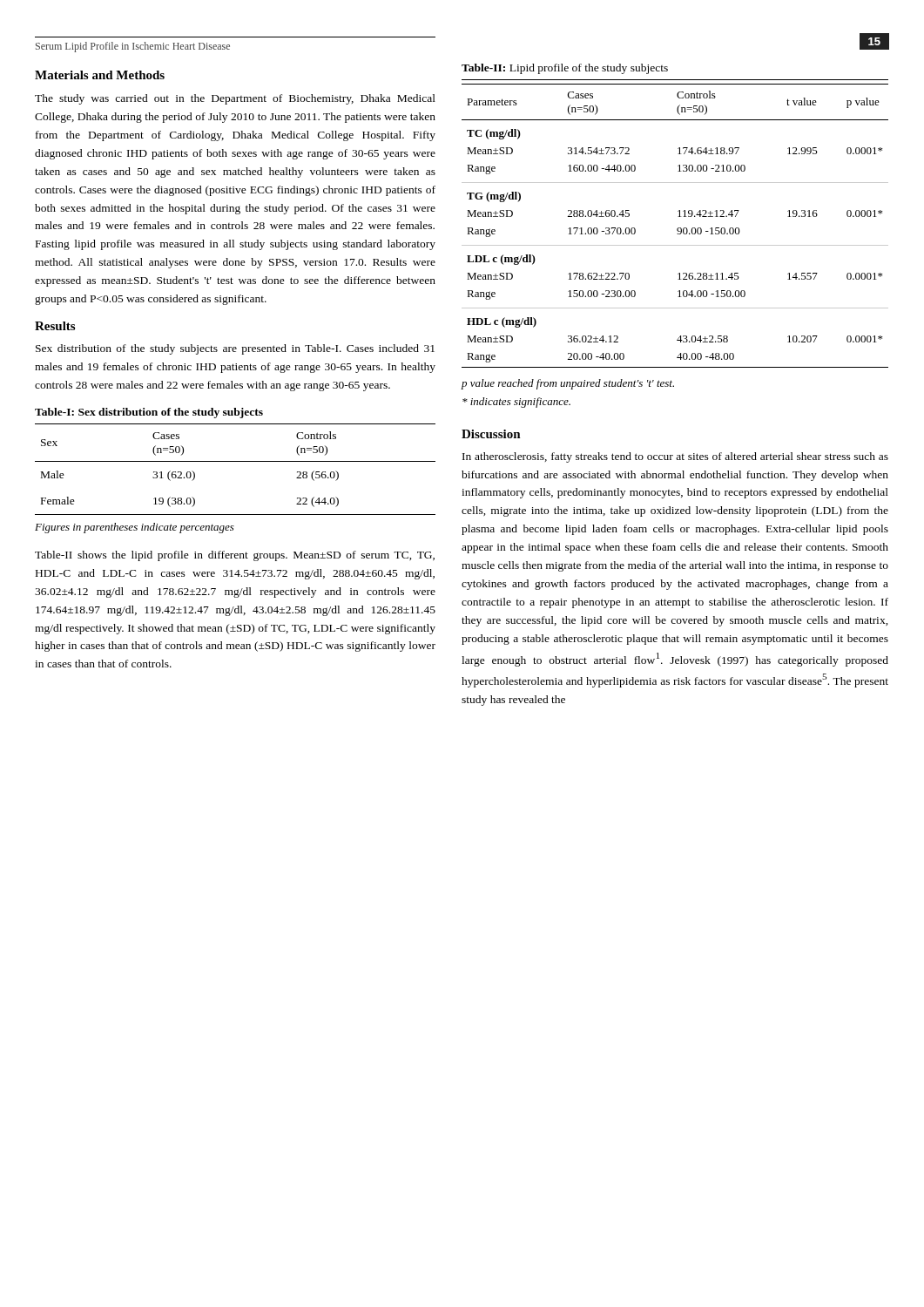This screenshot has height=1307, width=924.
Task: Locate the caption with the text "Figures in parentheses"
Action: tap(134, 527)
